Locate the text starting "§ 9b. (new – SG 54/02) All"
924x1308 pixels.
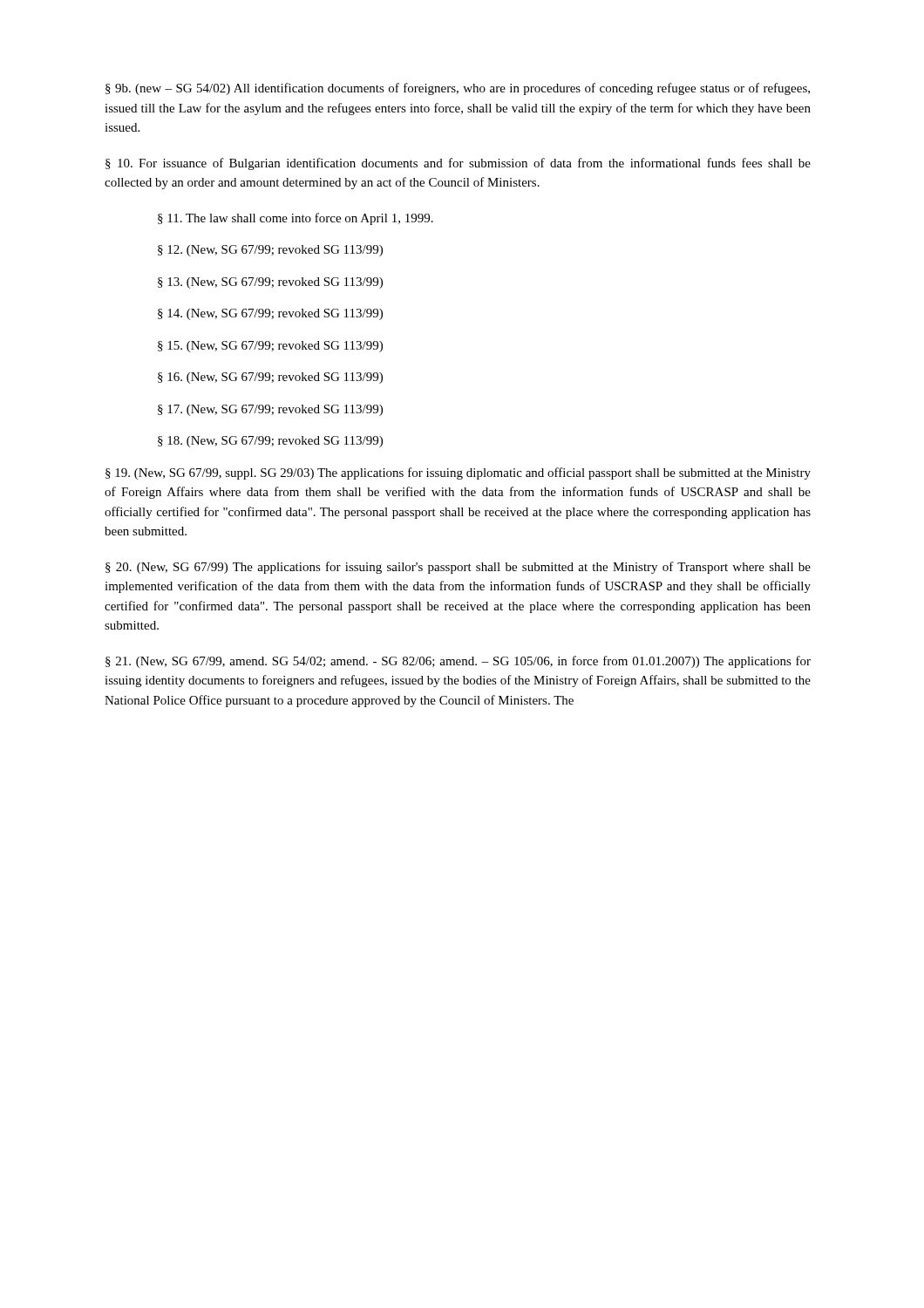coord(458,108)
